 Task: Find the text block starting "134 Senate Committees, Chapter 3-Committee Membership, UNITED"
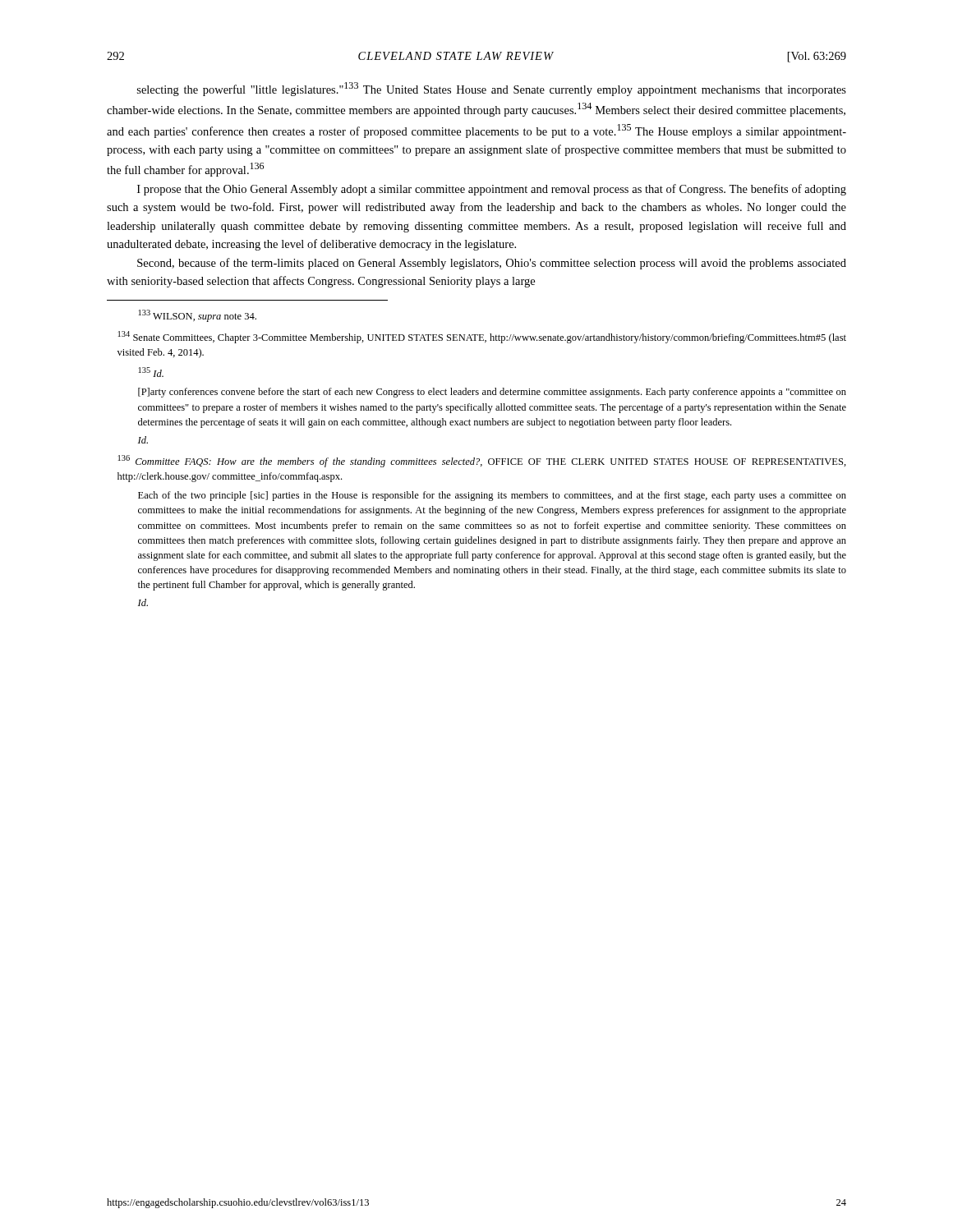(x=476, y=344)
